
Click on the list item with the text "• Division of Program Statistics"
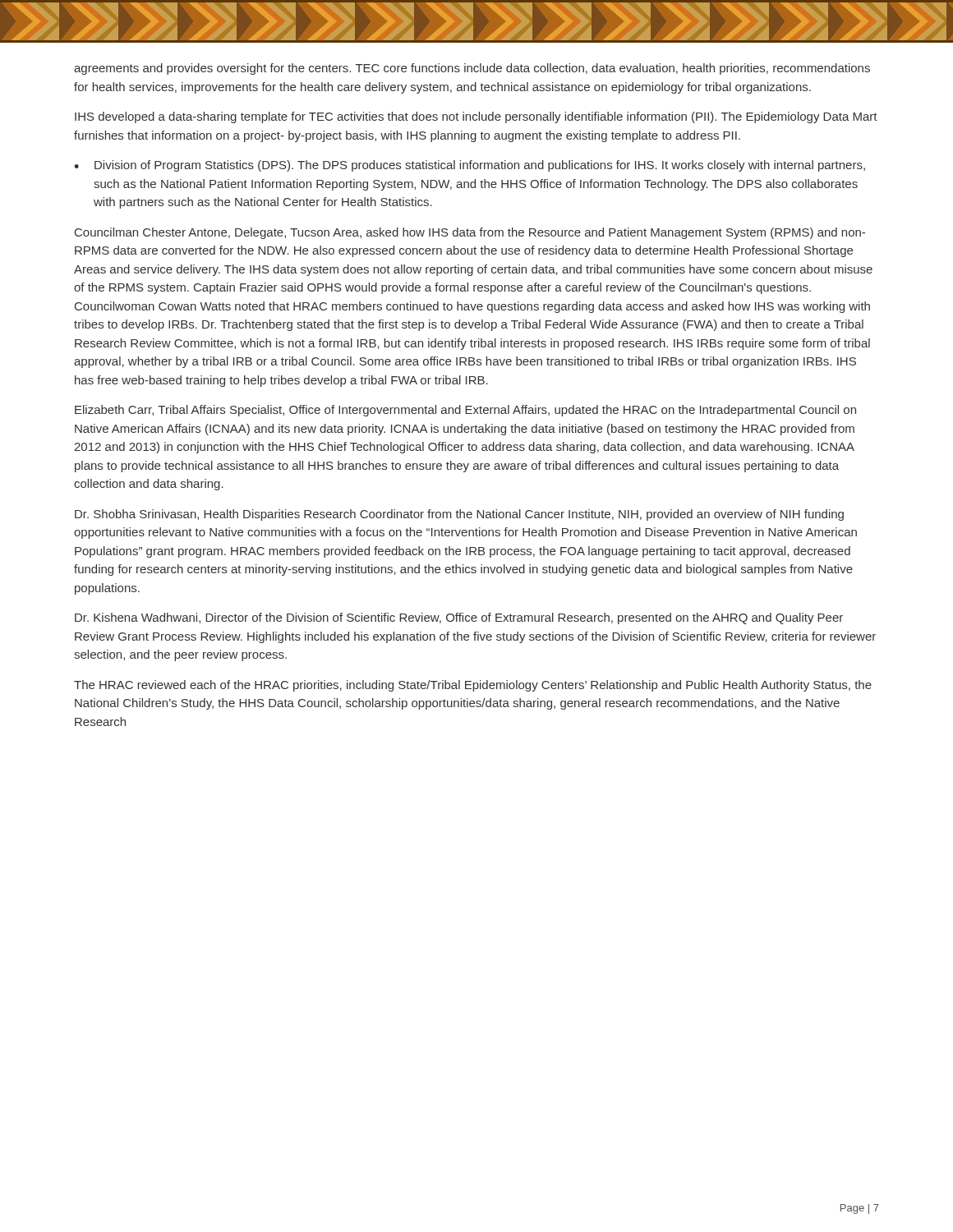476,184
